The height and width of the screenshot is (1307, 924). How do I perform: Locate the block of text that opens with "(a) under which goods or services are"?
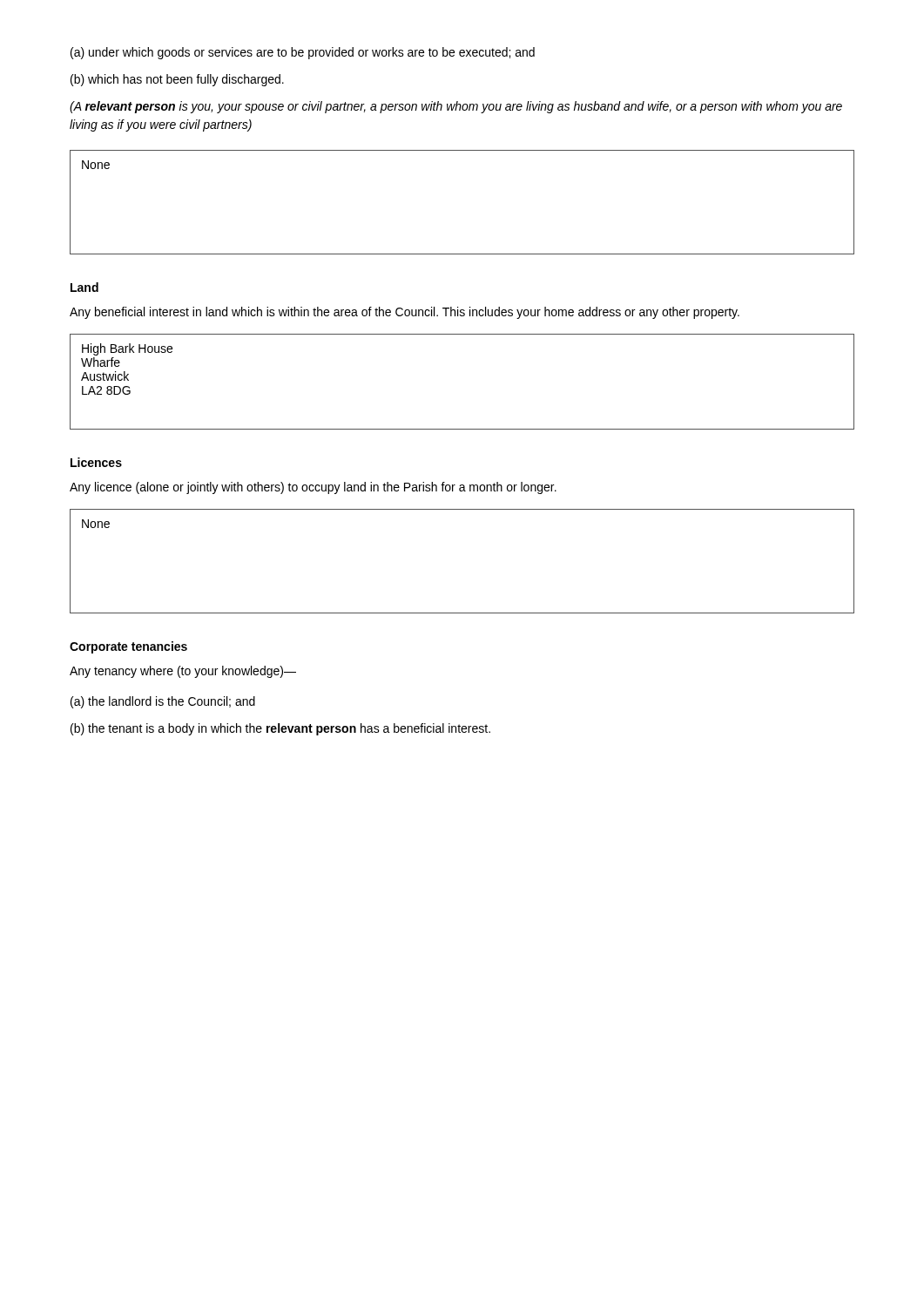pos(302,52)
